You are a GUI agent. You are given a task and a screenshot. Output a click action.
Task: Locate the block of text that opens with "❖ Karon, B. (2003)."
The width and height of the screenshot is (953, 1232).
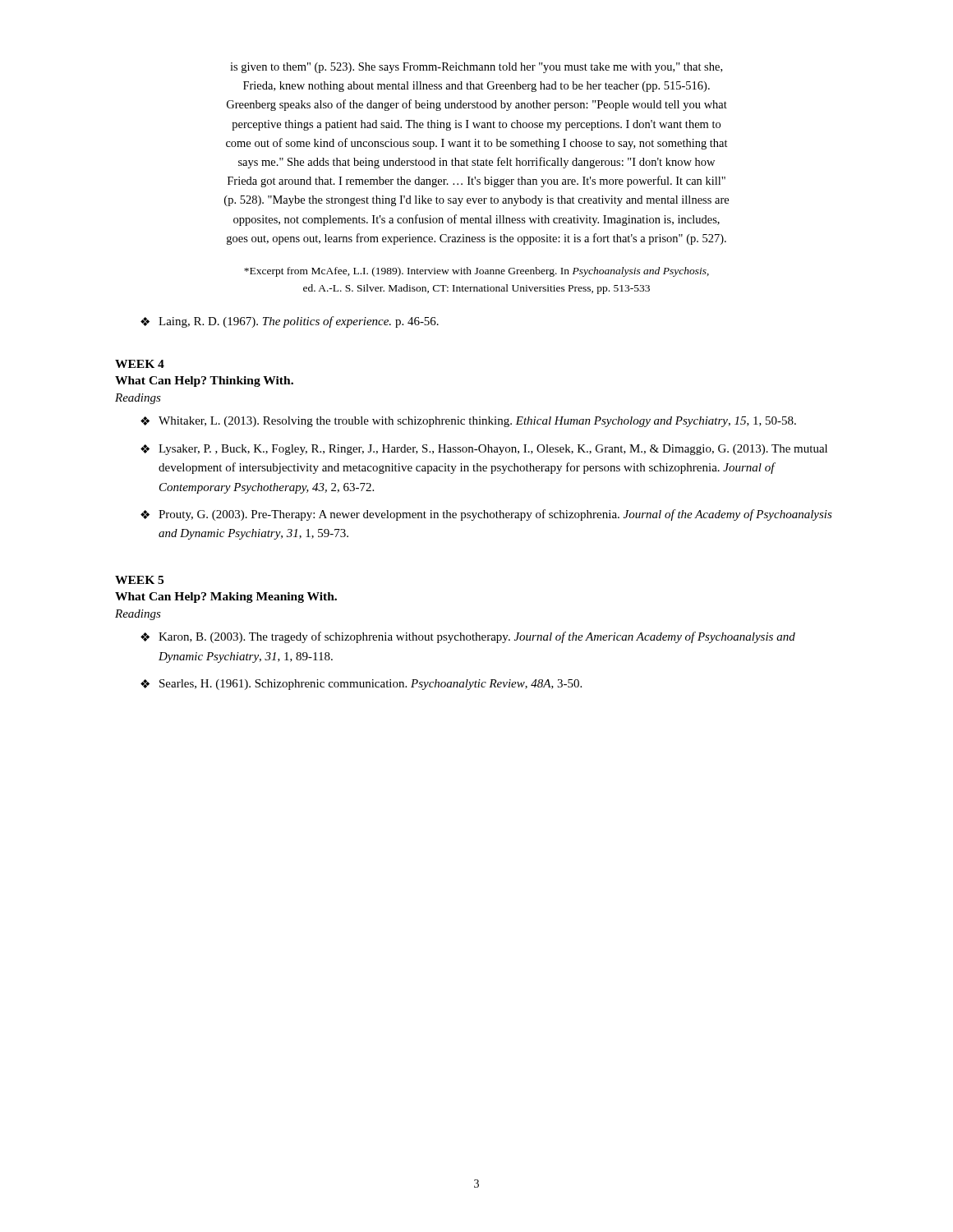[x=489, y=647]
